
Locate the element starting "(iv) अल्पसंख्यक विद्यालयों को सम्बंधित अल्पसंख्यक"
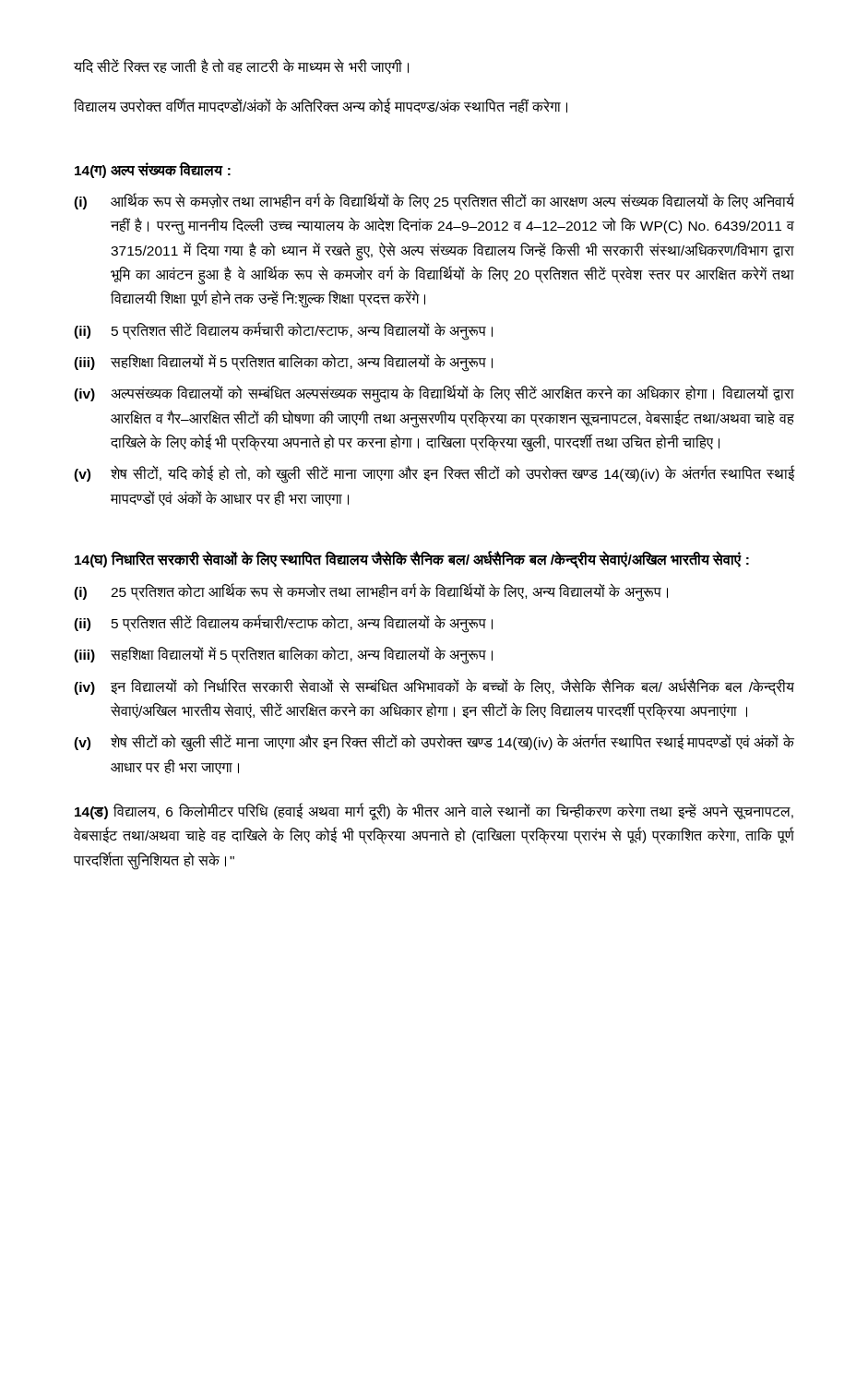434,419
